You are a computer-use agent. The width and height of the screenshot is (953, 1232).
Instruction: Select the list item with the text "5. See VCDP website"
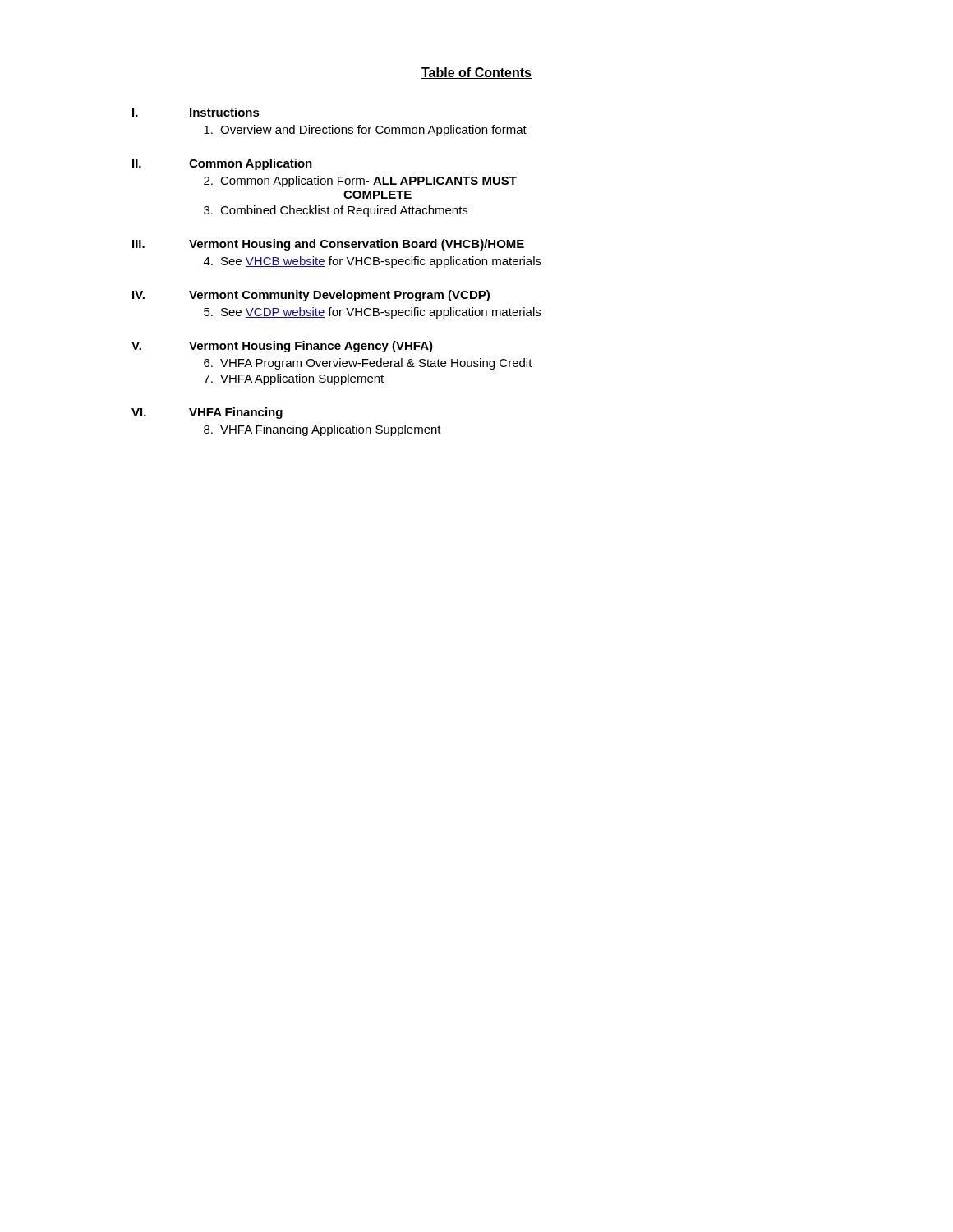(505, 312)
